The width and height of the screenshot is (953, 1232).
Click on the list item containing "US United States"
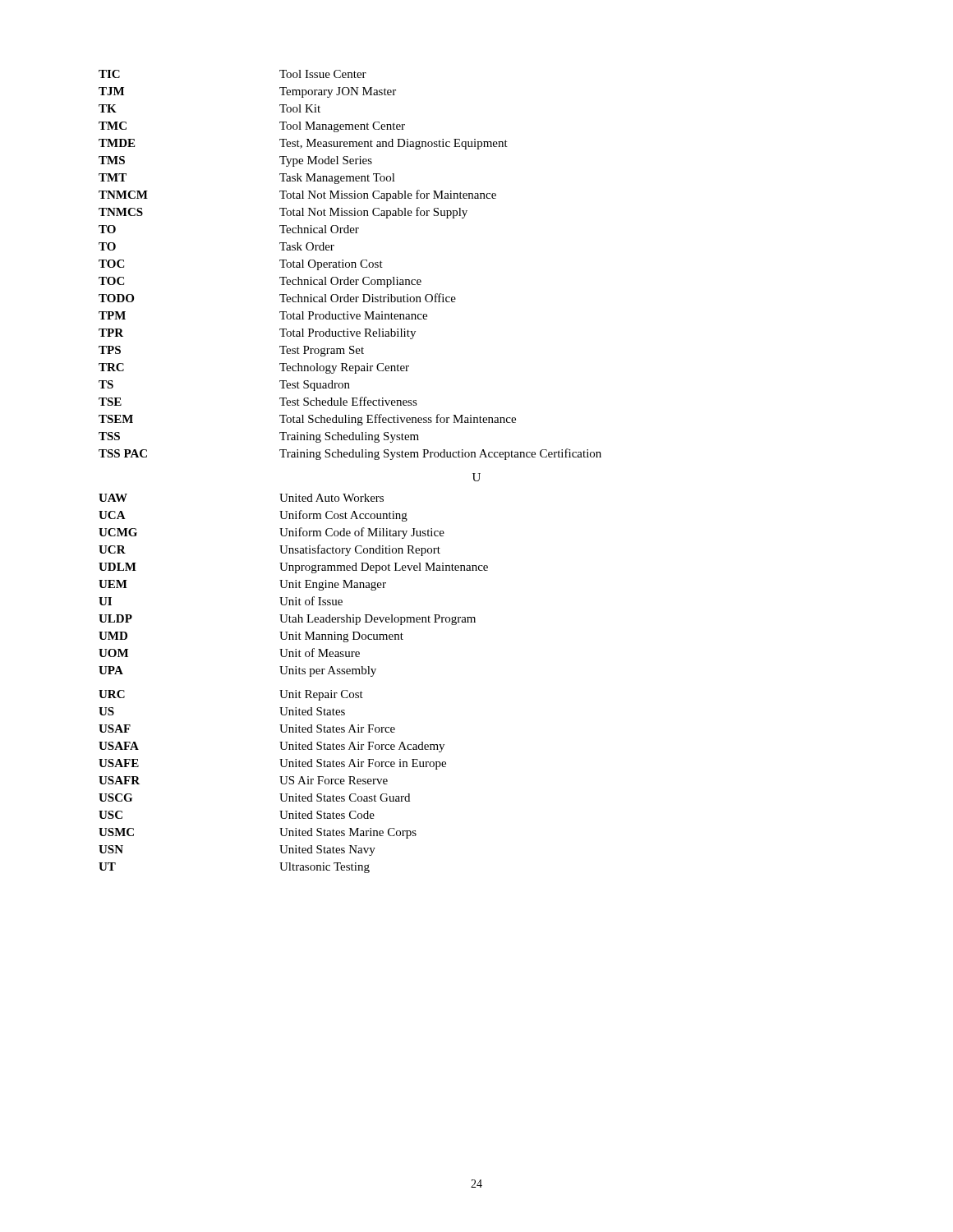pos(106,711)
